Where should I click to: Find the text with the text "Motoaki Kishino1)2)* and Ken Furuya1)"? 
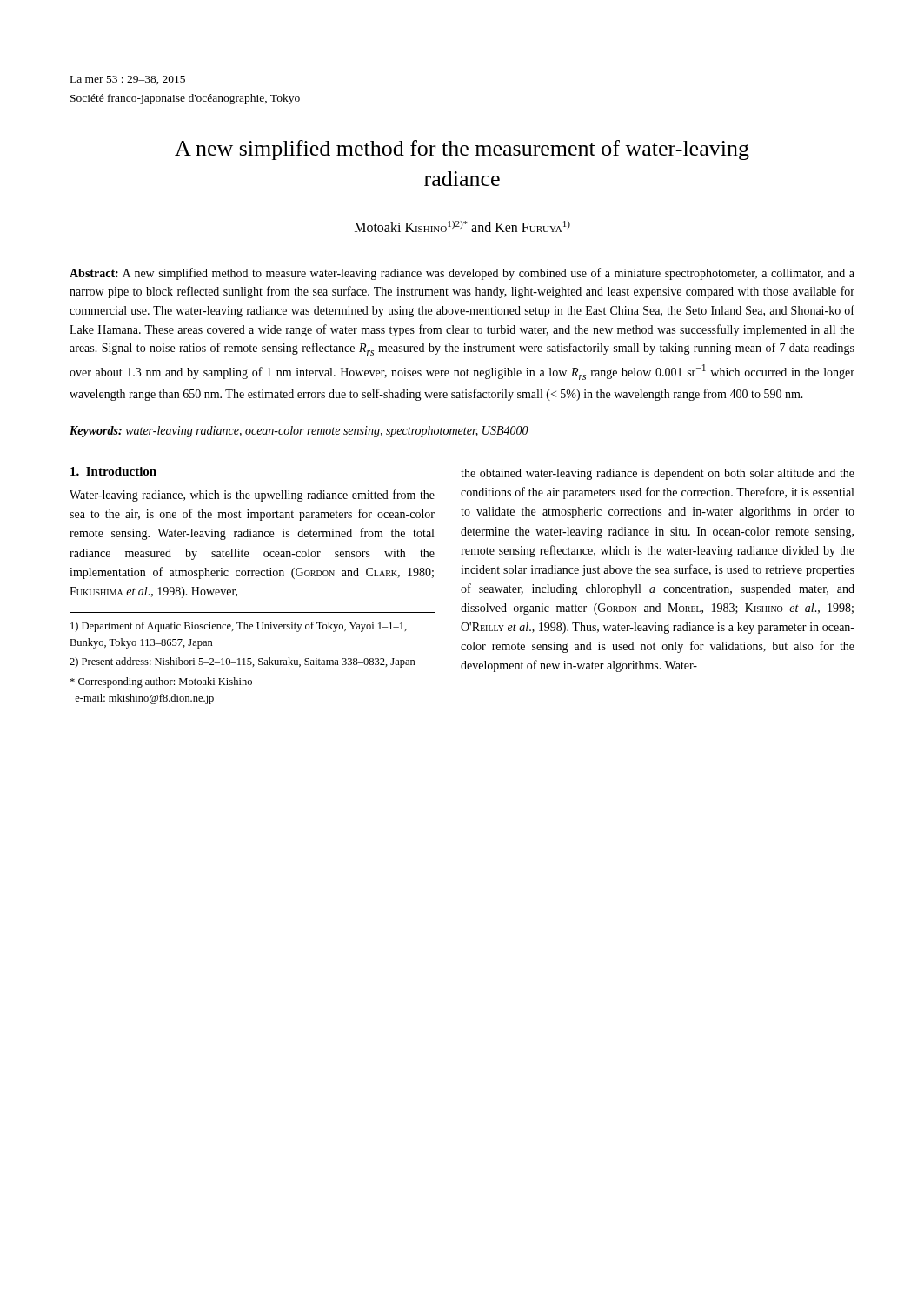tap(462, 227)
